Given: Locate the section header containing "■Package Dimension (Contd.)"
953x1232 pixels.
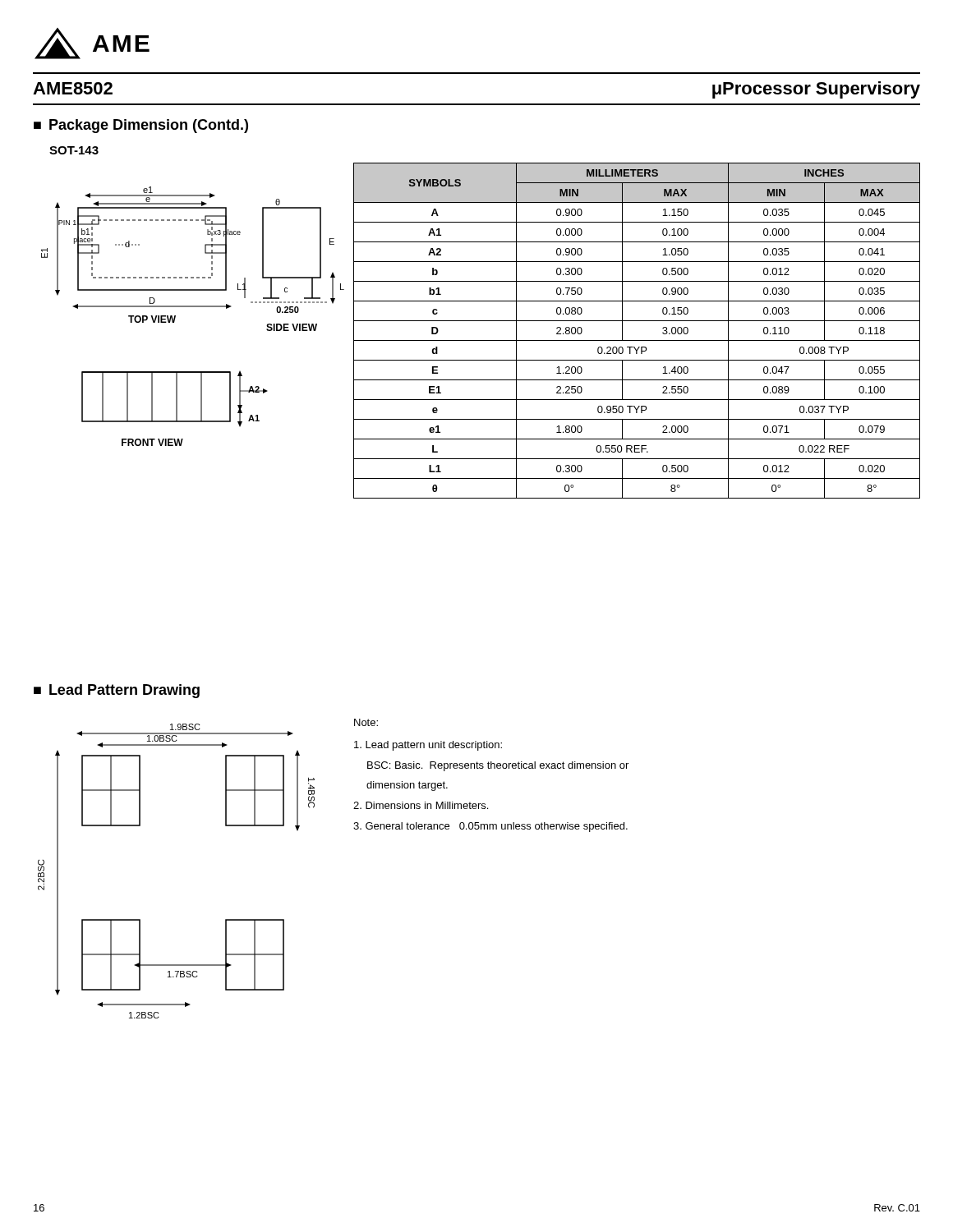Looking at the screenshot, I should click(x=141, y=125).
